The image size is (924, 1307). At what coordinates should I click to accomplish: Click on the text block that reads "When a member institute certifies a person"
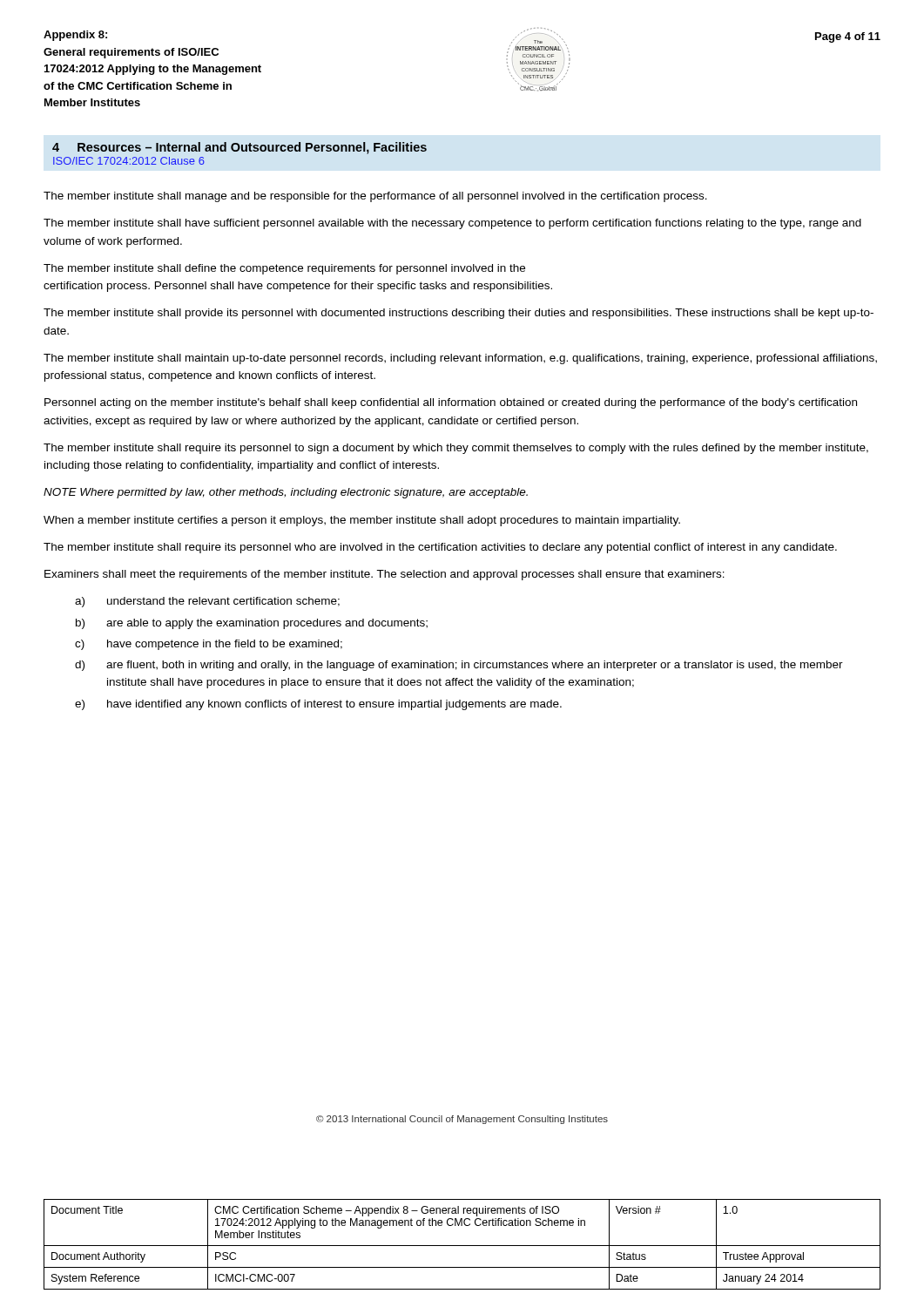[x=362, y=519]
